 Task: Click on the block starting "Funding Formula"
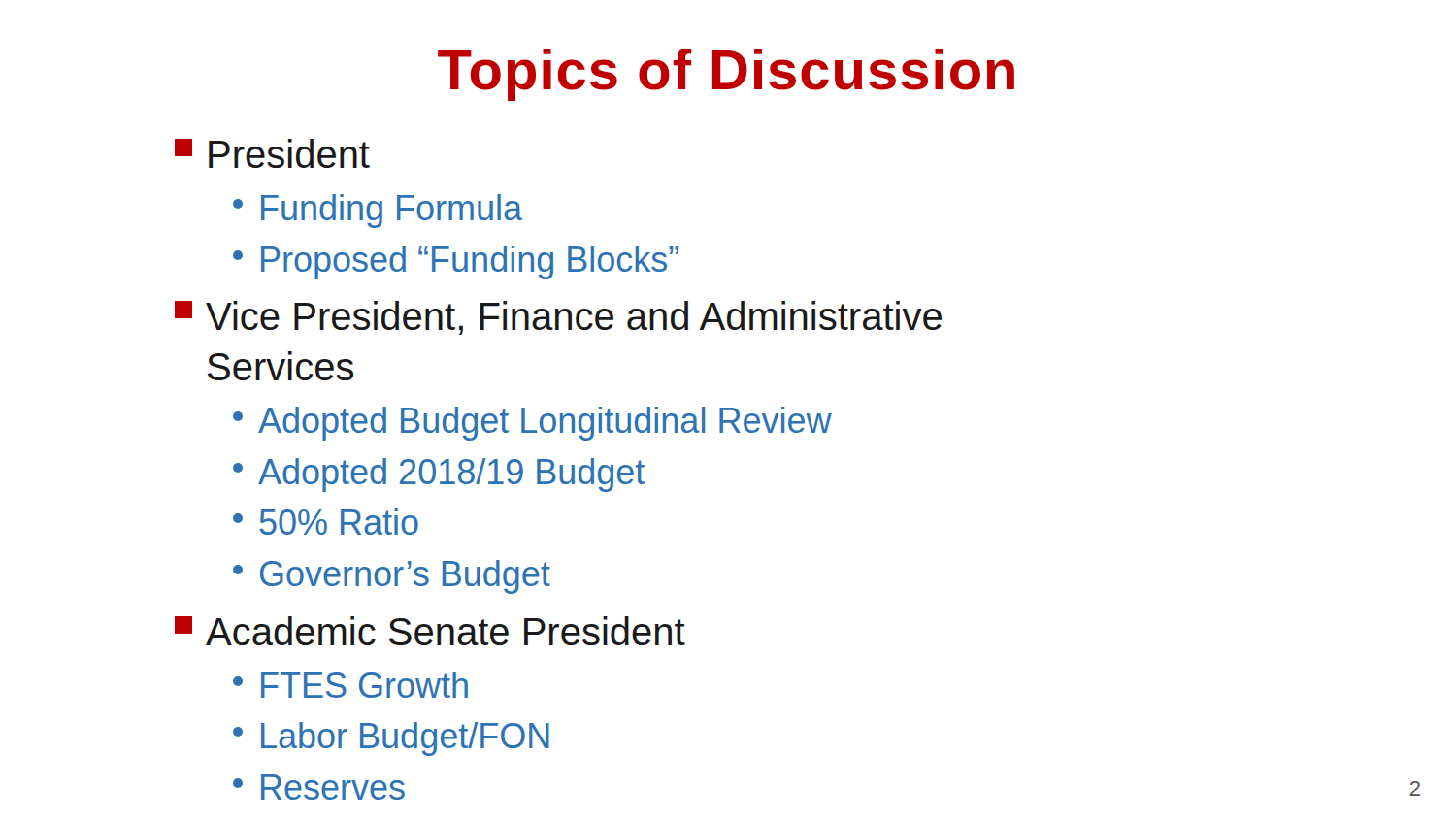(x=378, y=209)
